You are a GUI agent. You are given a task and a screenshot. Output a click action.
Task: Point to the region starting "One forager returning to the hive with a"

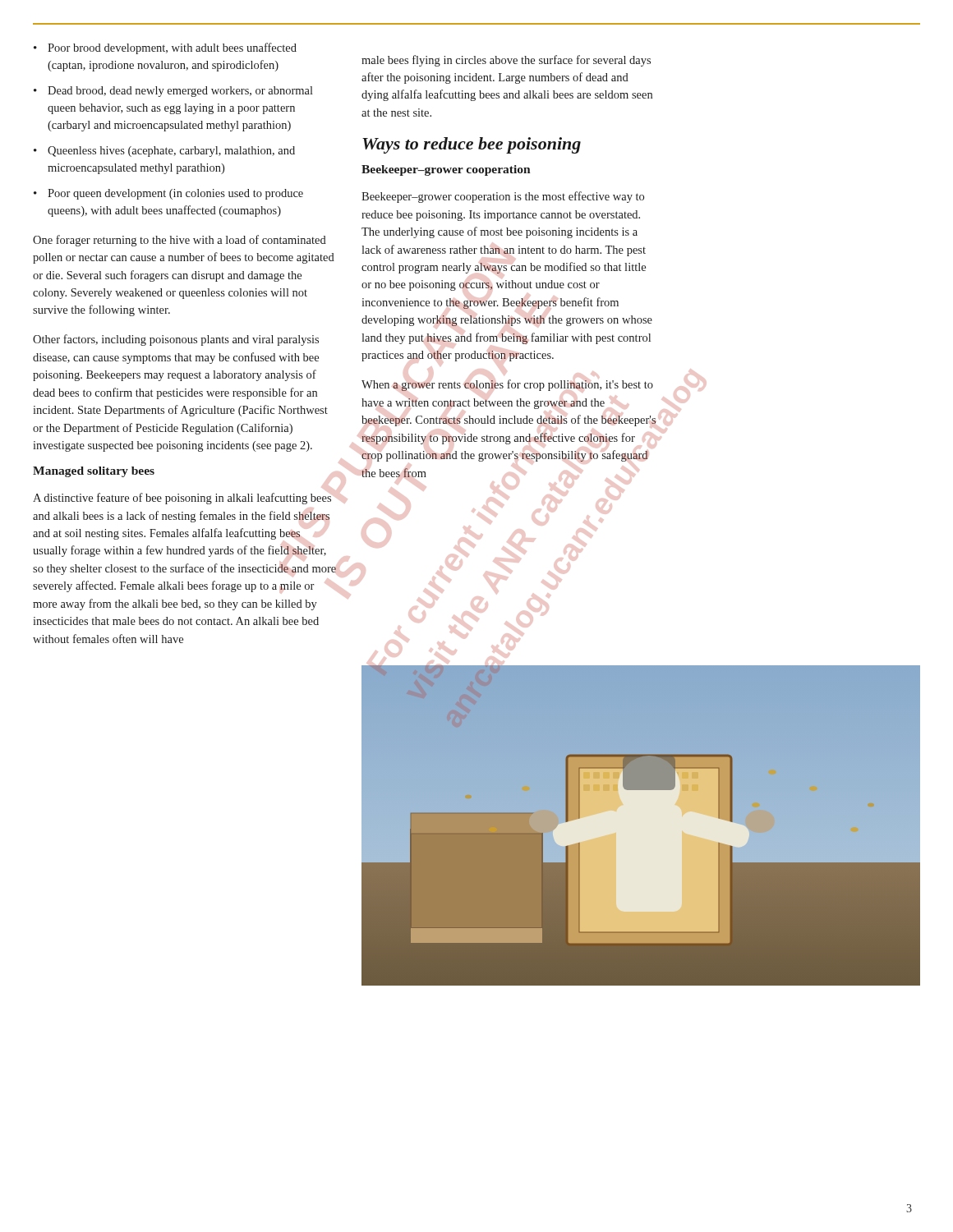(x=185, y=275)
